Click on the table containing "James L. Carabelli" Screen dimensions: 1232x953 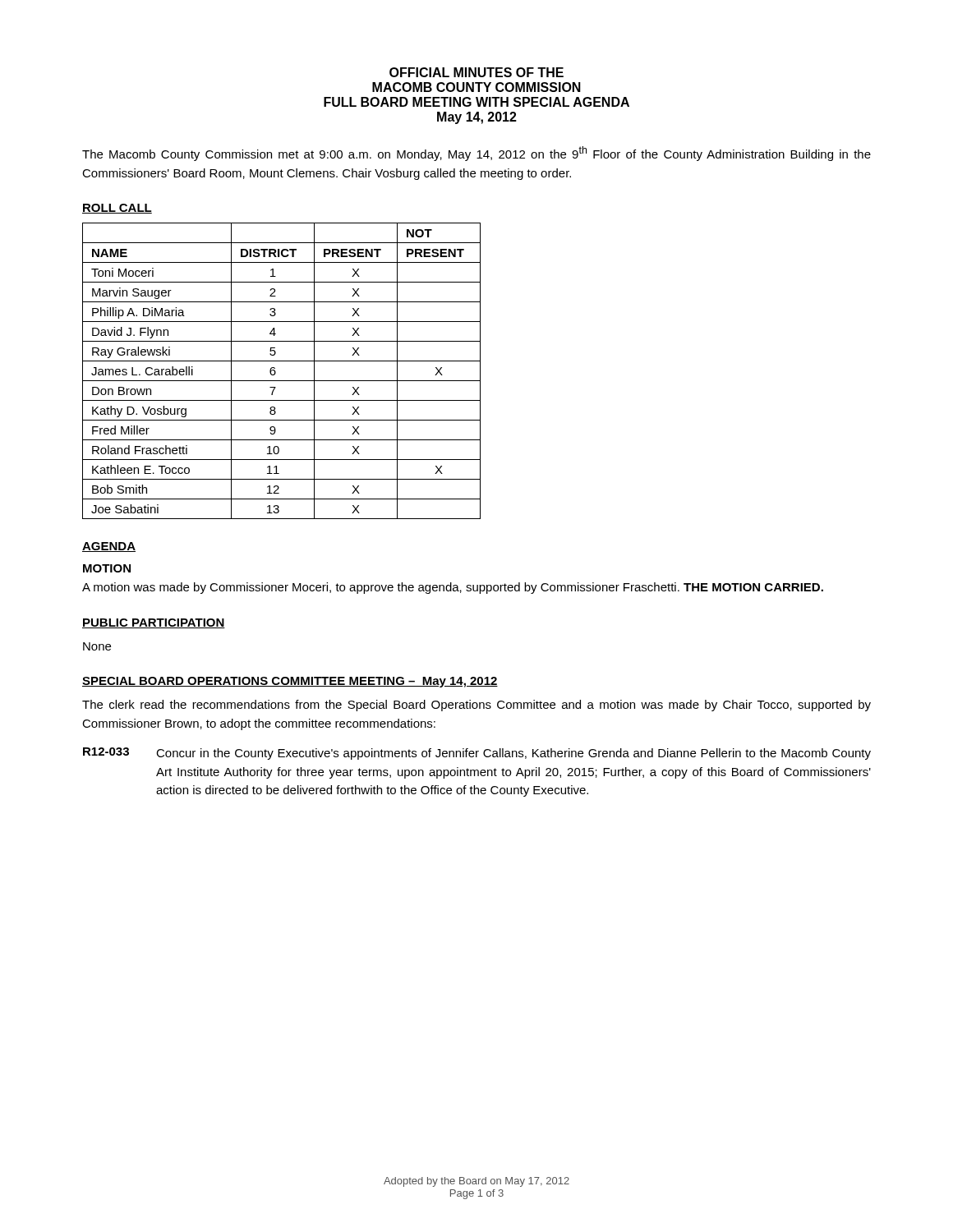(x=476, y=371)
